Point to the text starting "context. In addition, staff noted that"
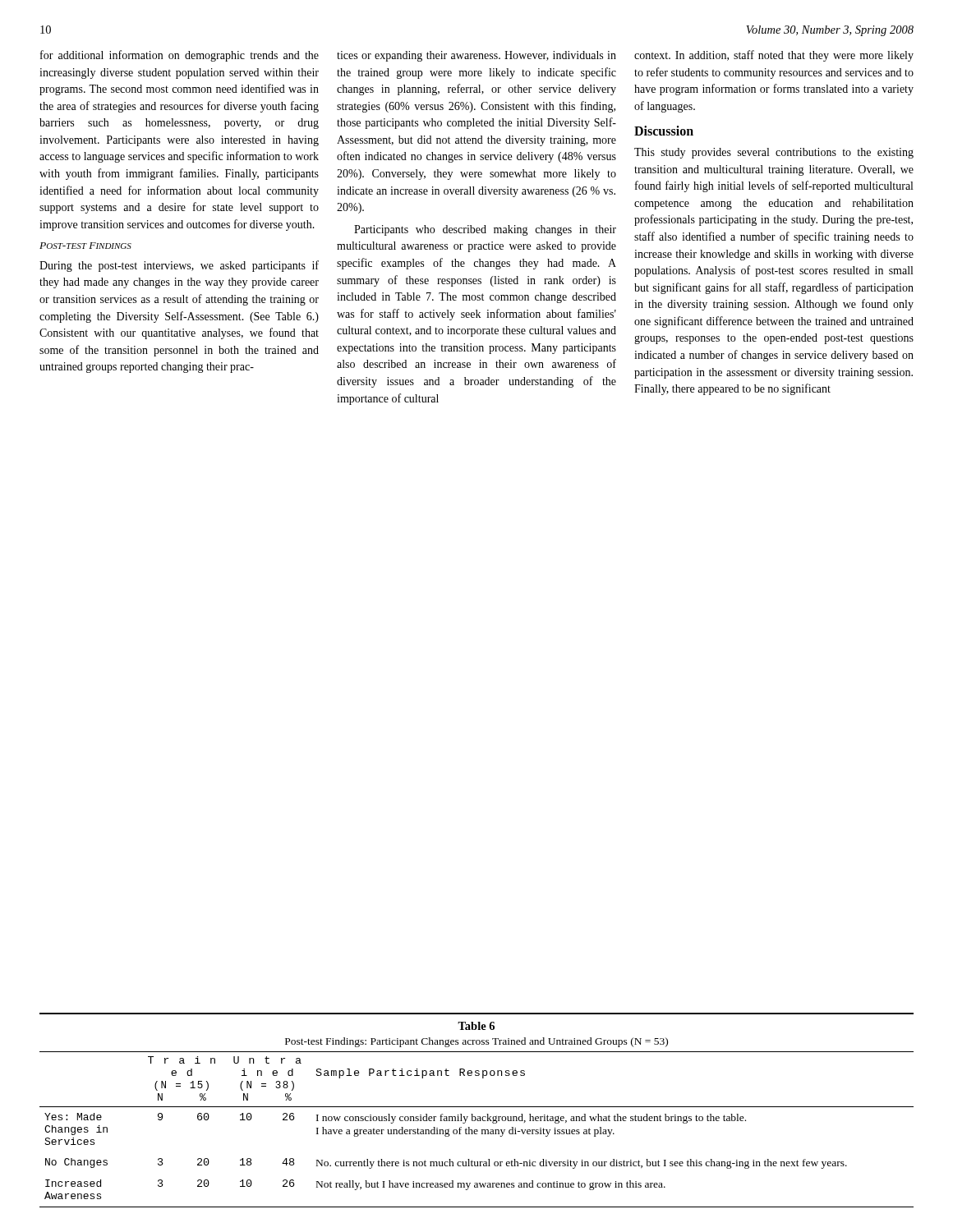 point(774,81)
